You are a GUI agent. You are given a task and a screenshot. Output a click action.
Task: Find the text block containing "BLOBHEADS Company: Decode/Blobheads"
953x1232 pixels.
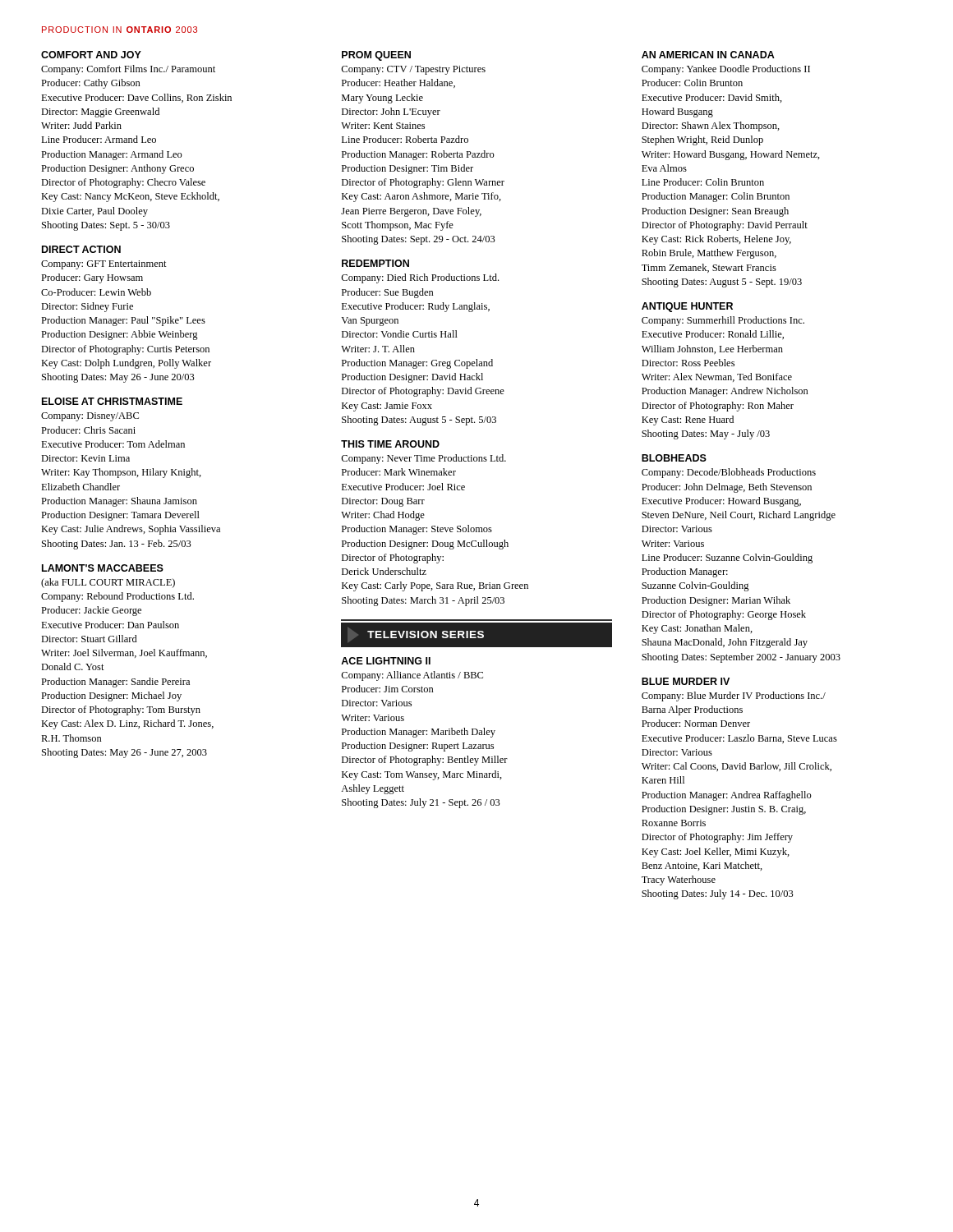point(777,559)
